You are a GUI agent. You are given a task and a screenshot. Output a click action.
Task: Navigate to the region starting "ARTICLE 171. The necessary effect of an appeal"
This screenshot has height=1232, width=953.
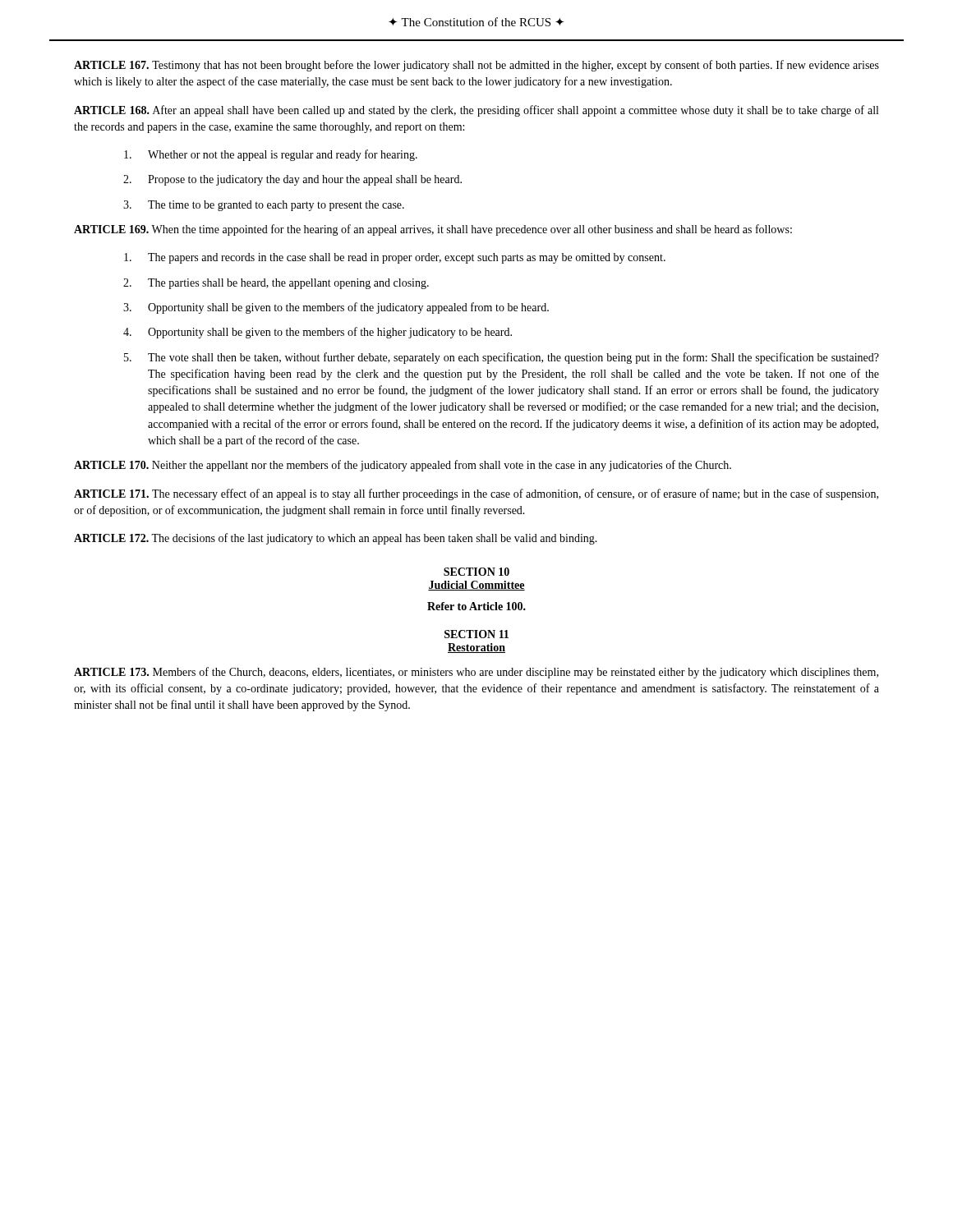click(x=476, y=502)
